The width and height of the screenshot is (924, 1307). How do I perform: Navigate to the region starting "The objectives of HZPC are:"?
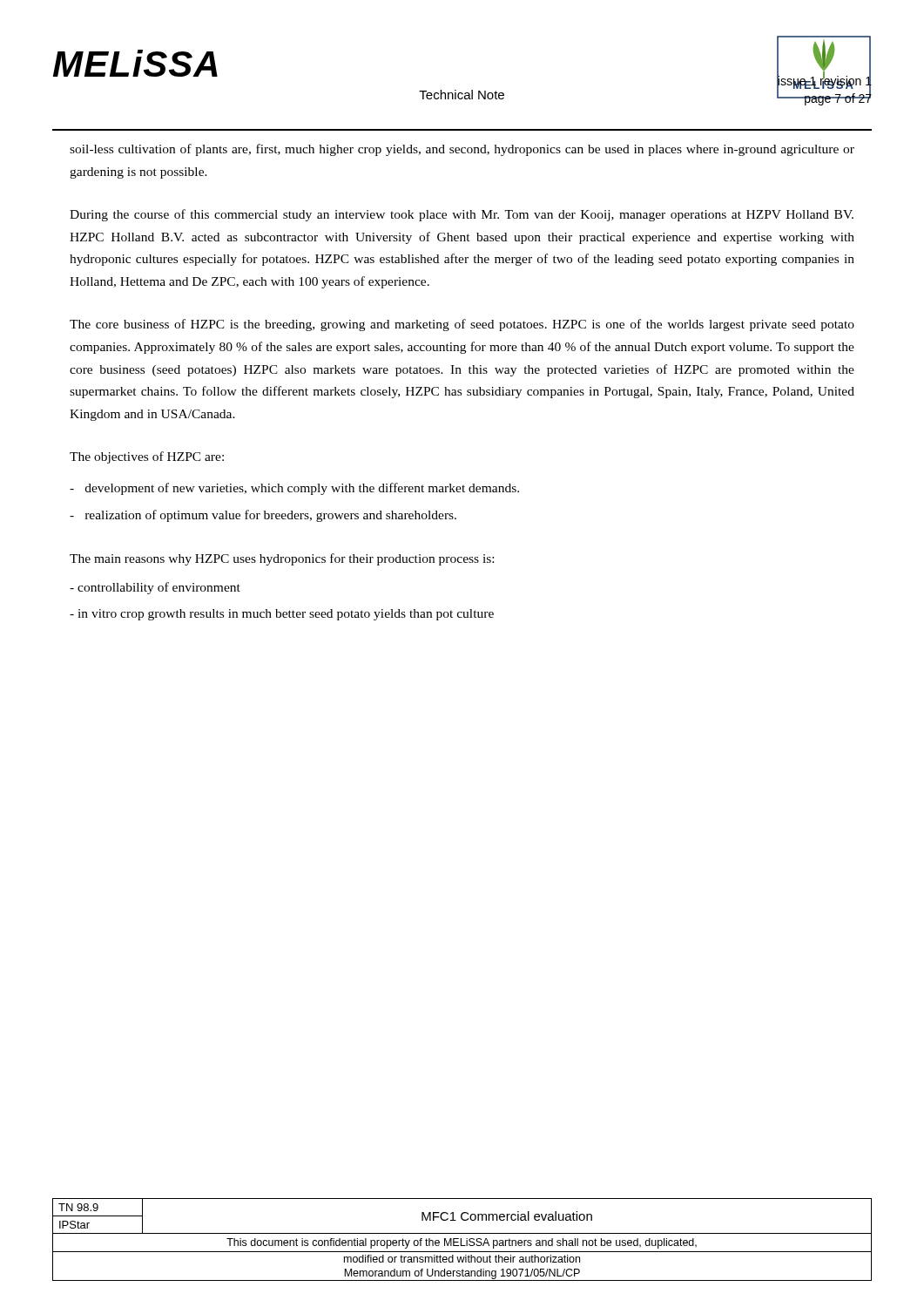(x=147, y=456)
